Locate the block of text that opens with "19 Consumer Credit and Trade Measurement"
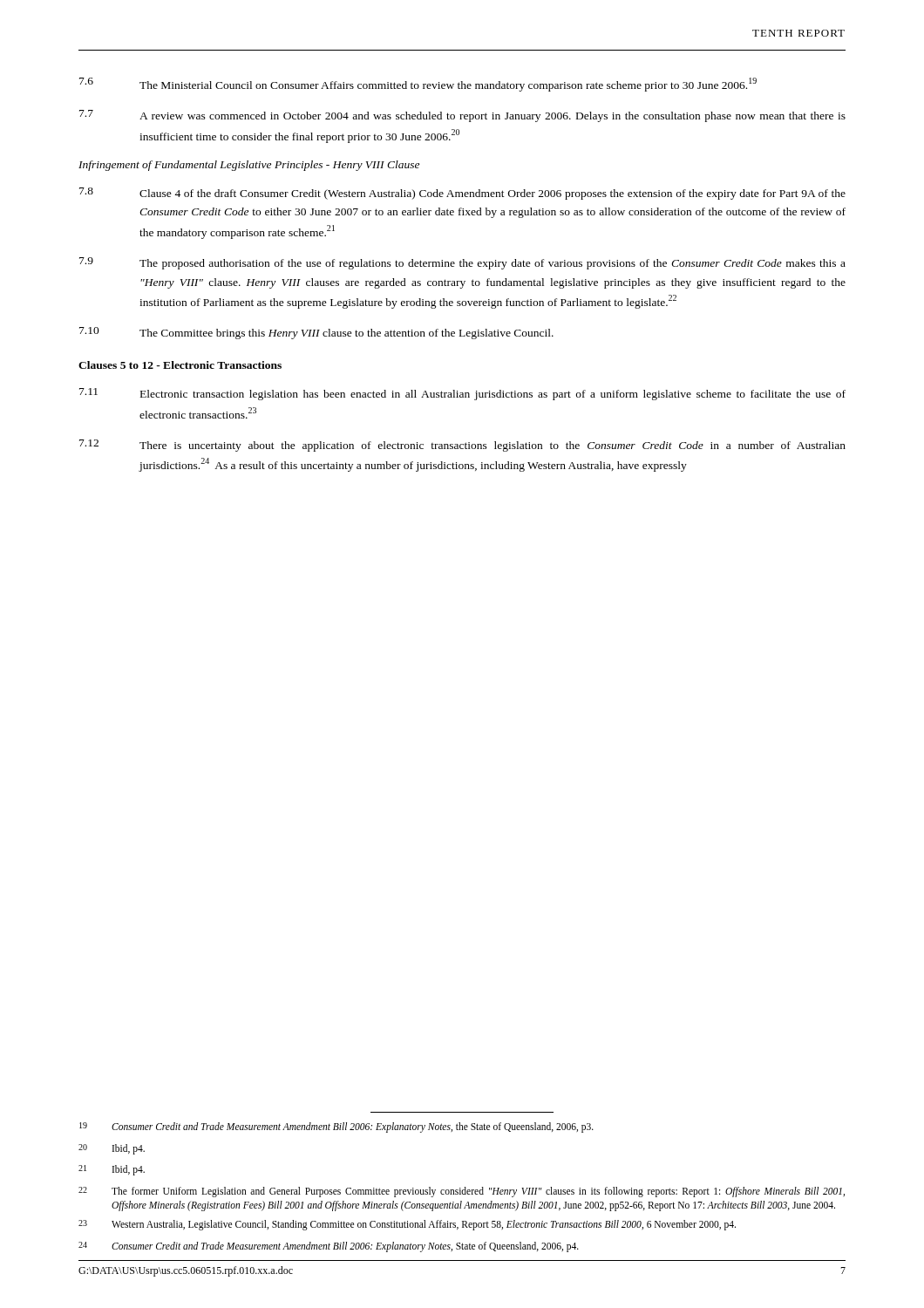Screen dimensions: 1308x924 pyautogui.click(x=462, y=1128)
